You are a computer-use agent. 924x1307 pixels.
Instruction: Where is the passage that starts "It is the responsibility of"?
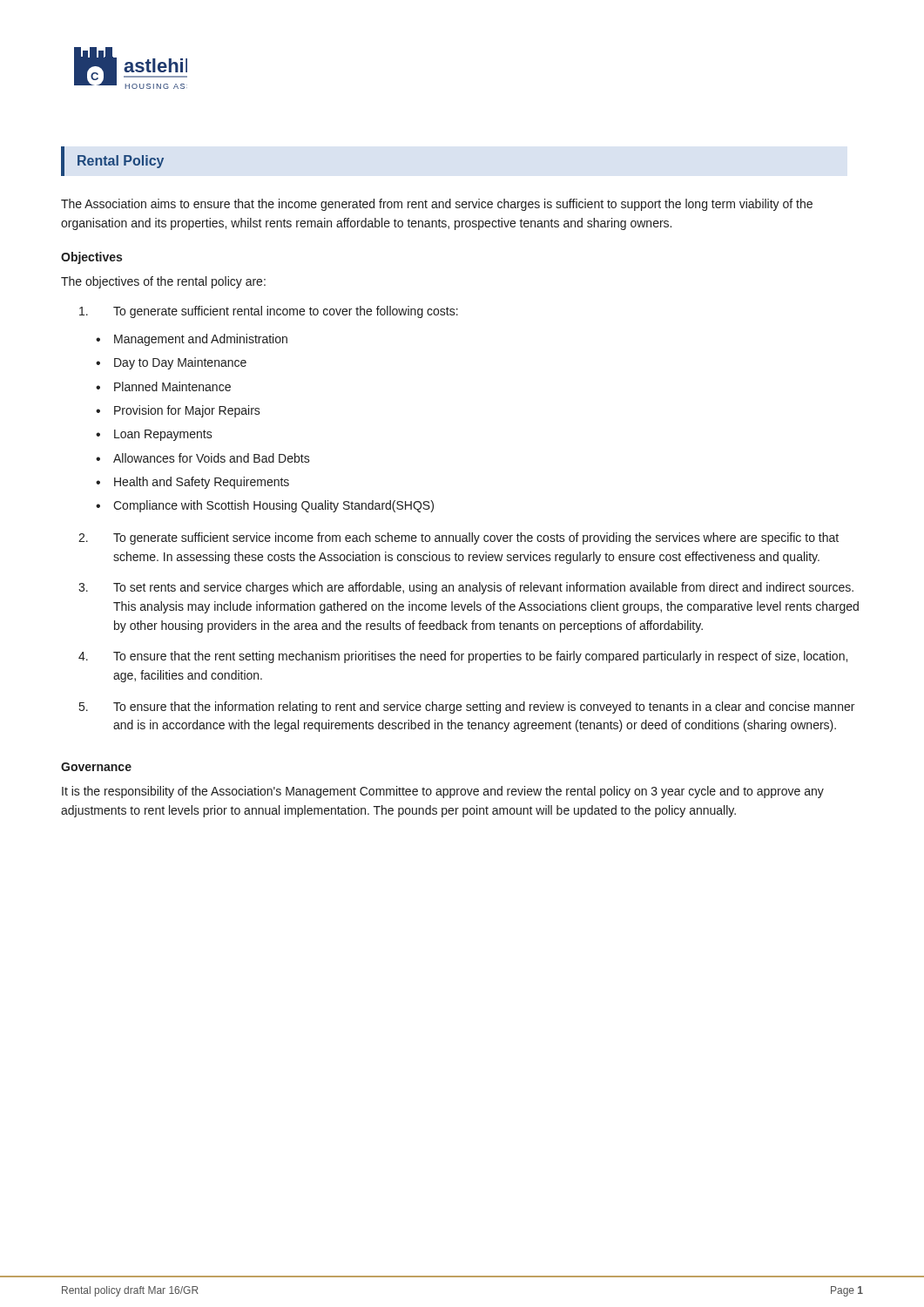pyautogui.click(x=442, y=801)
